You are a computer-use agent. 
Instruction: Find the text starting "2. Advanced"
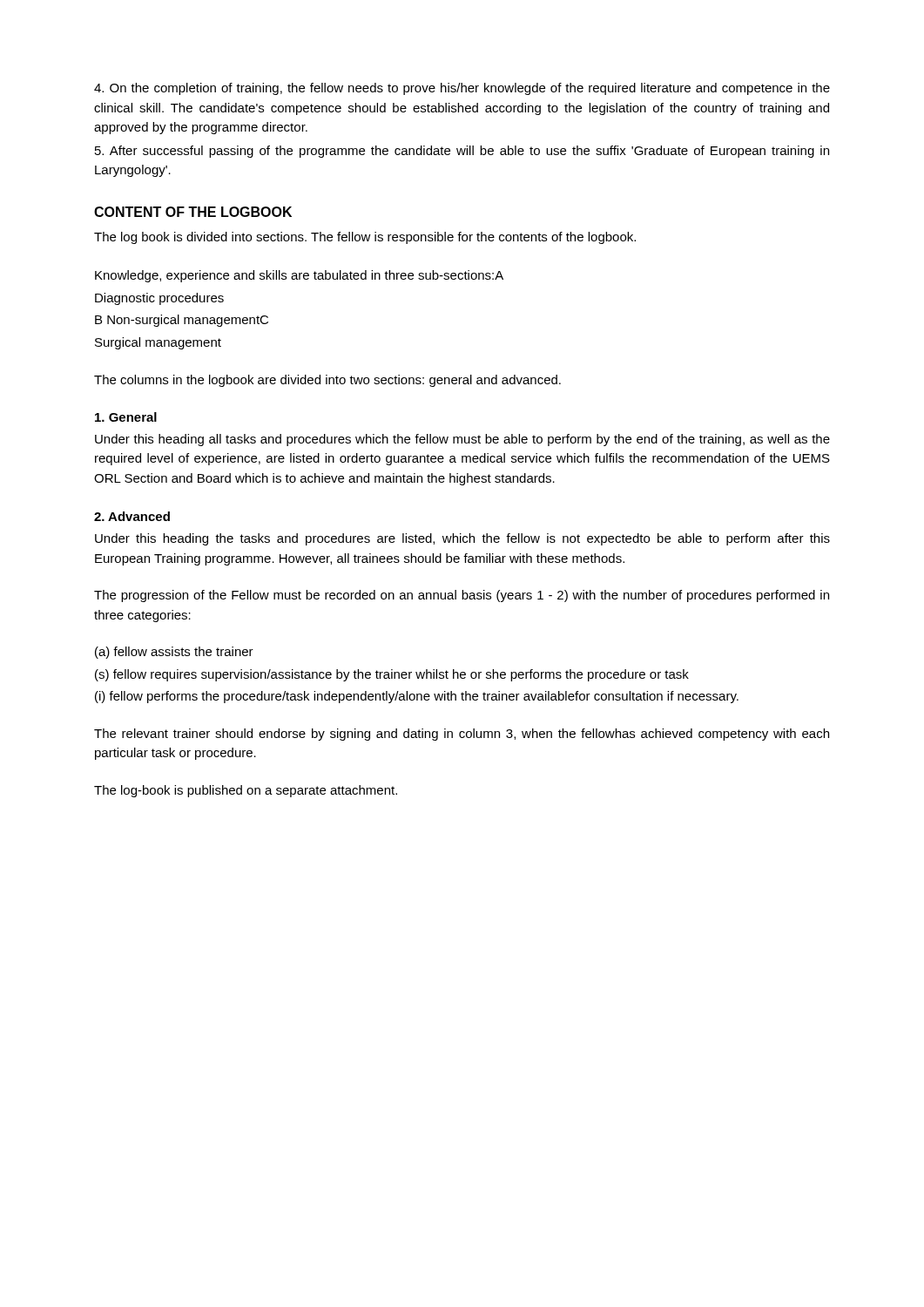point(132,516)
